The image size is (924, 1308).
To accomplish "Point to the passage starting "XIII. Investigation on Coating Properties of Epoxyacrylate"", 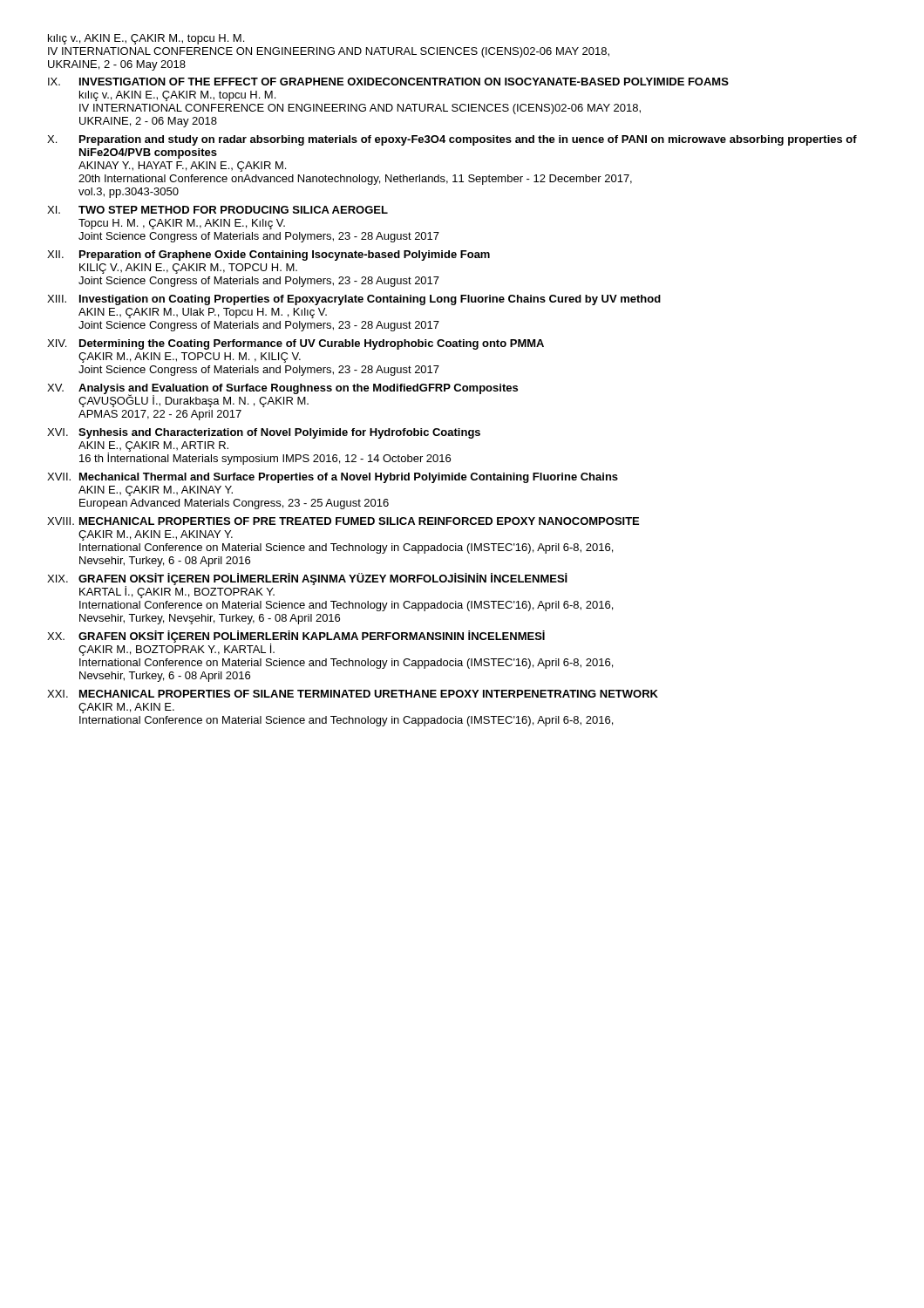I will [x=462, y=312].
